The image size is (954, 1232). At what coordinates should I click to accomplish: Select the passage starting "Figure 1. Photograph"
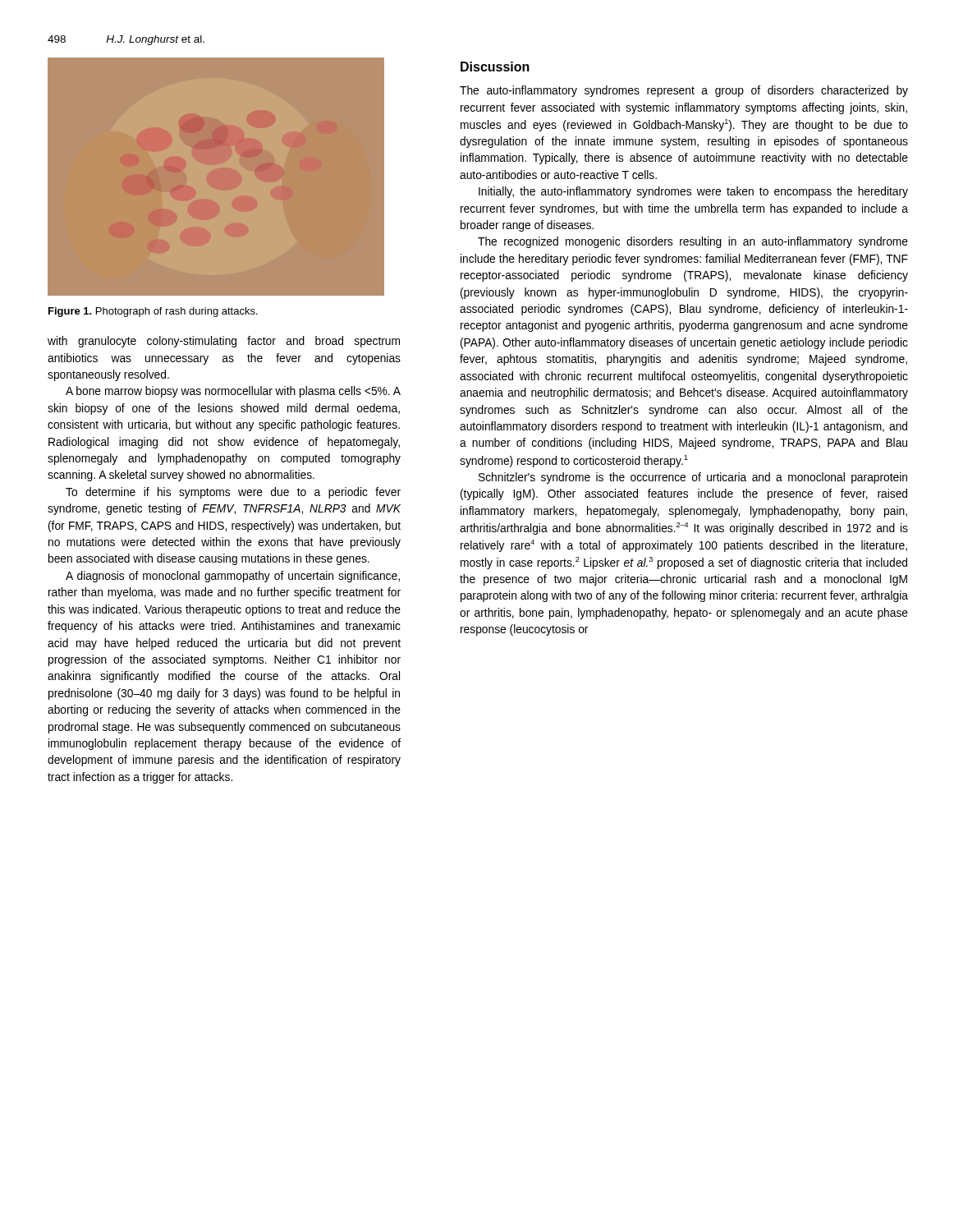point(153,311)
